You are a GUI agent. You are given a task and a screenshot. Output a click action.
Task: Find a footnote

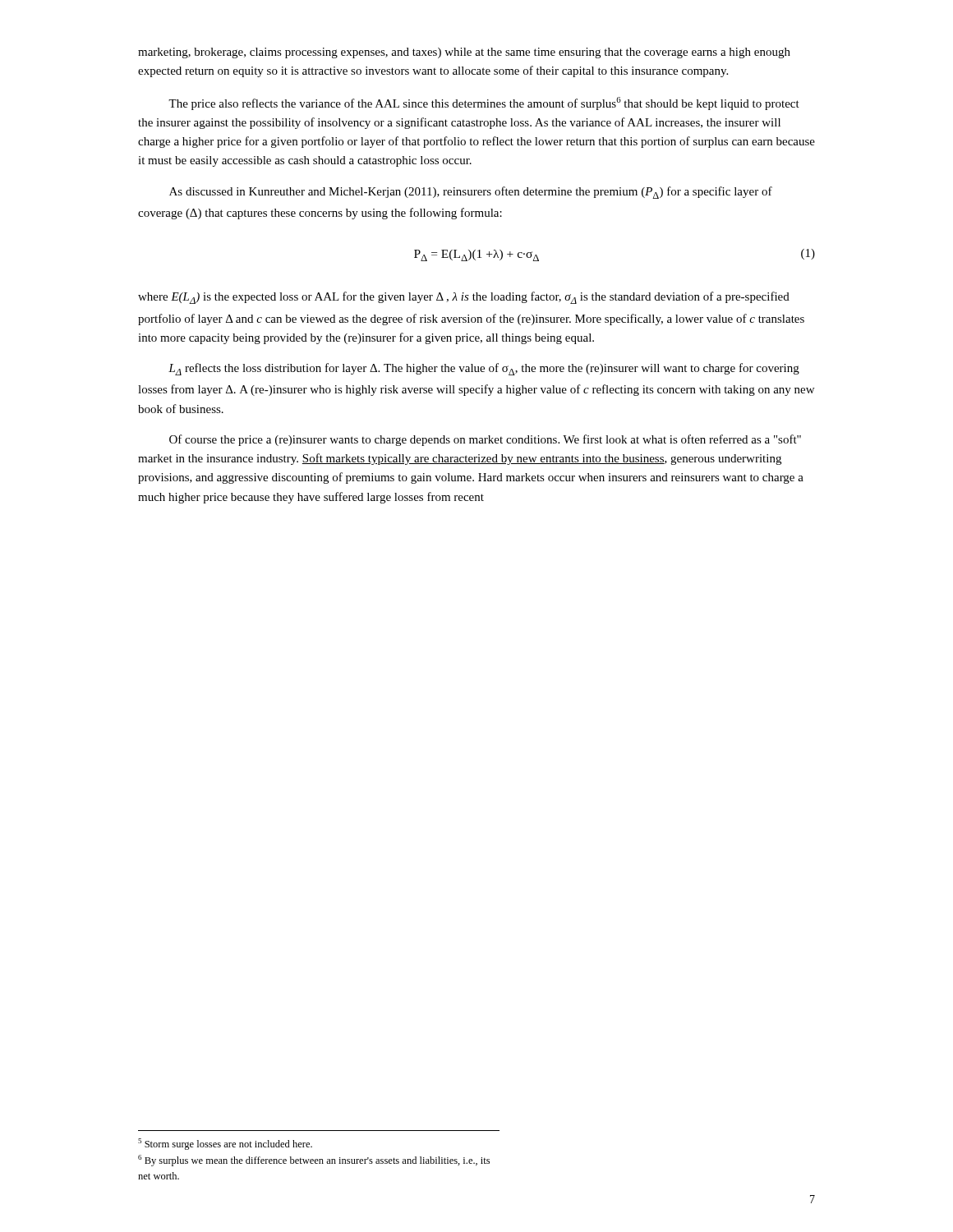click(x=319, y=1160)
